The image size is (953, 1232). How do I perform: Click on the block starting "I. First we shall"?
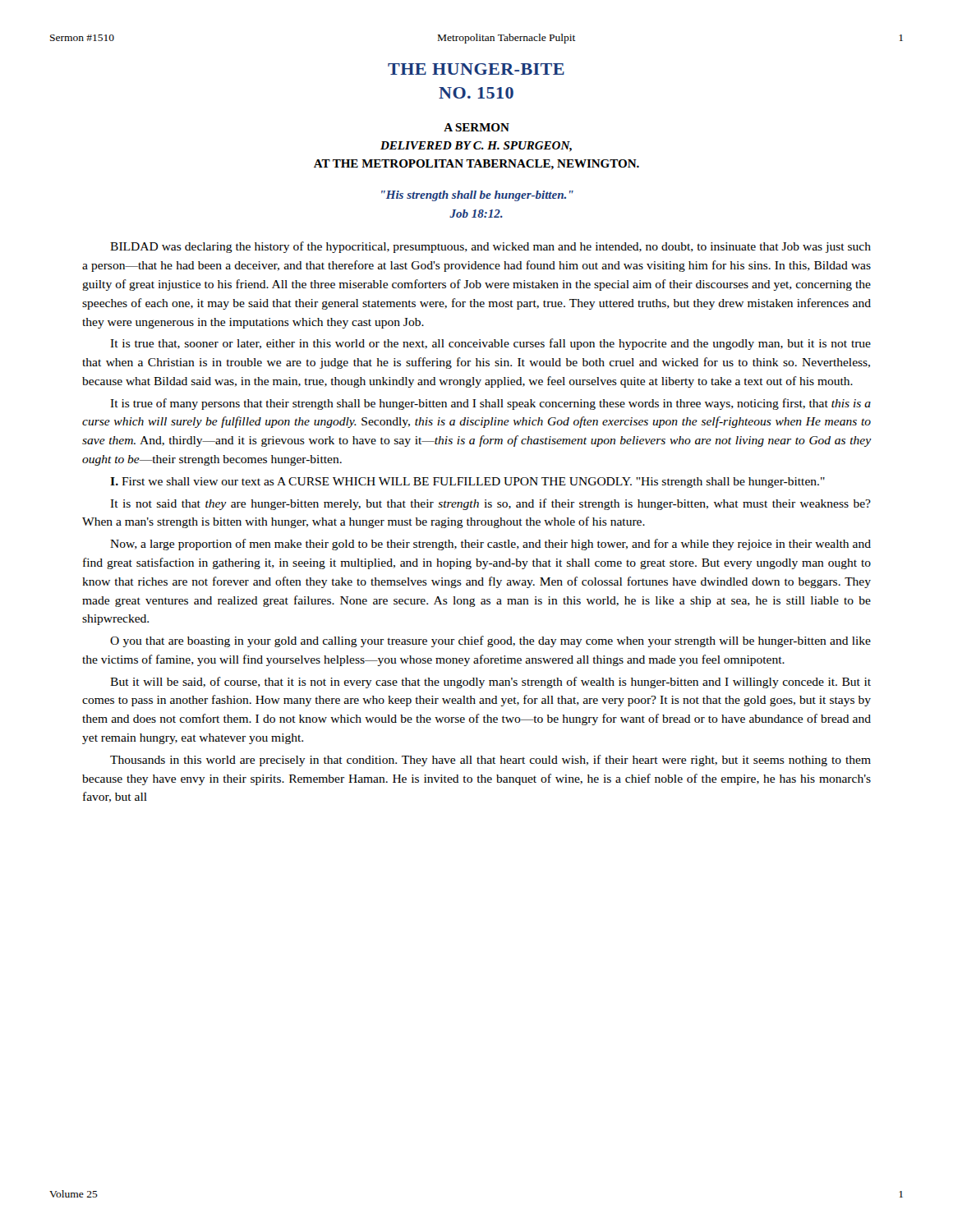click(468, 481)
